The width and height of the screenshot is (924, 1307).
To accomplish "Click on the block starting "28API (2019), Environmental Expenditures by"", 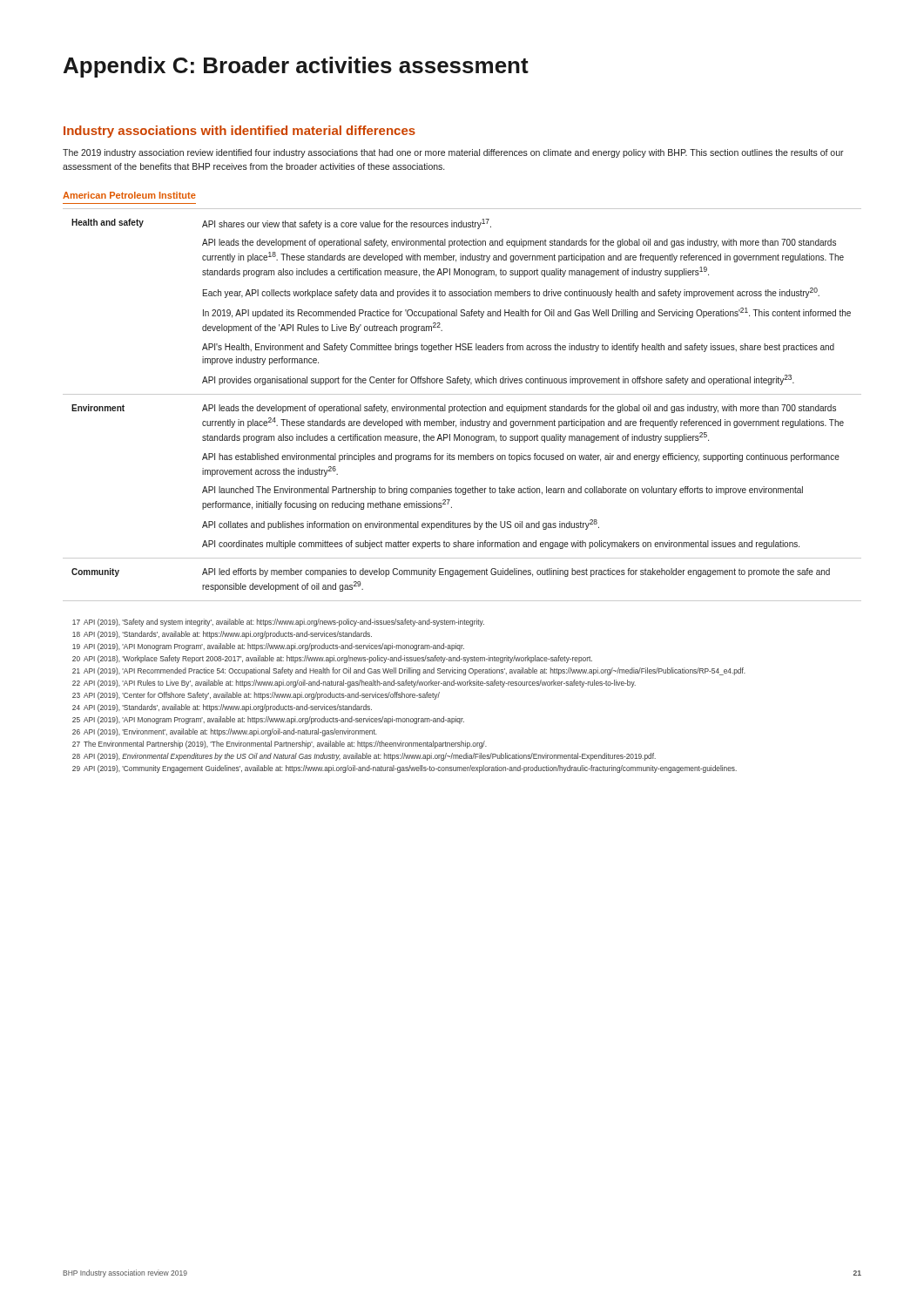I will click(x=462, y=756).
